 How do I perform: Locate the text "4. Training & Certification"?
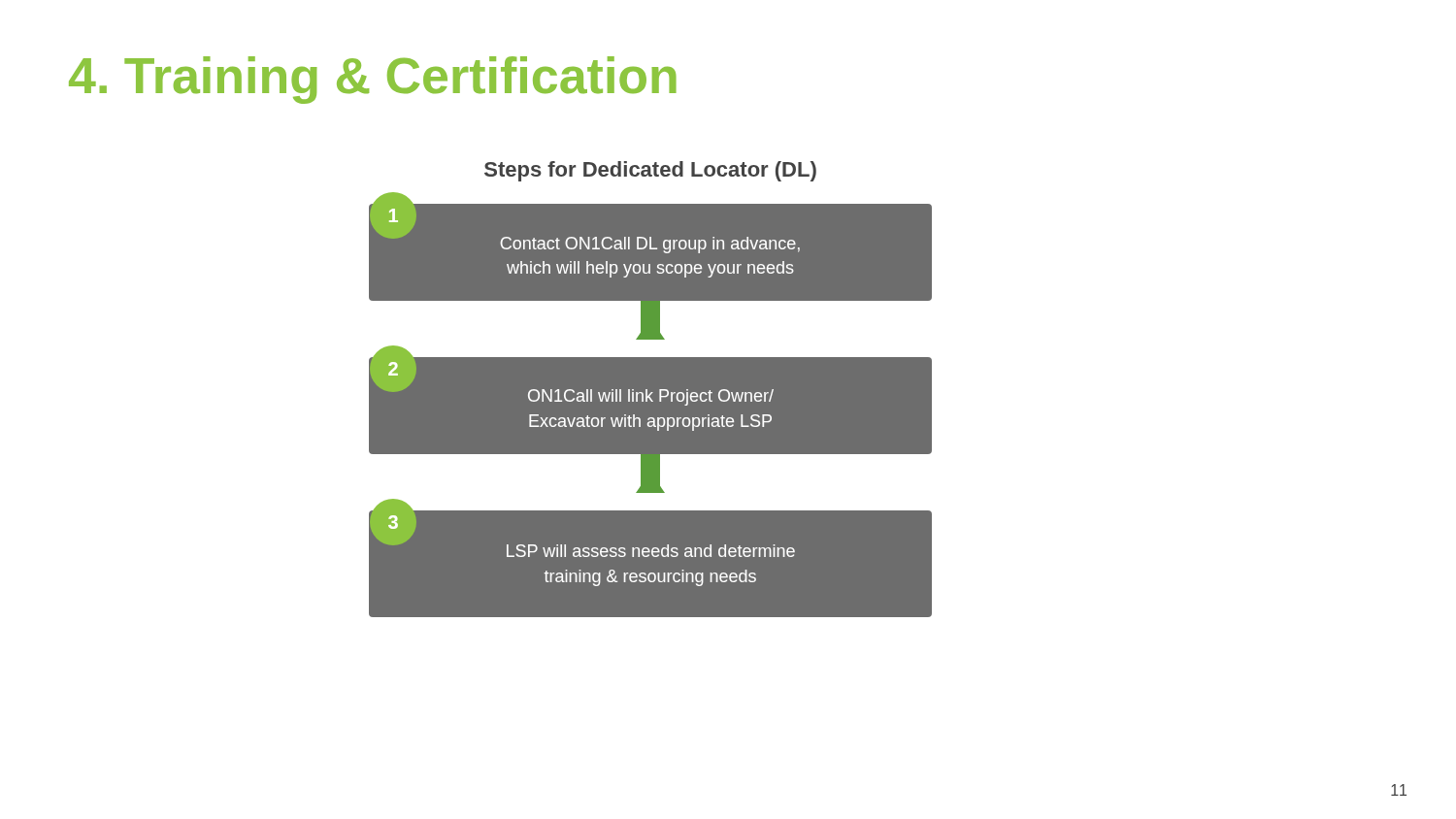pos(374,76)
